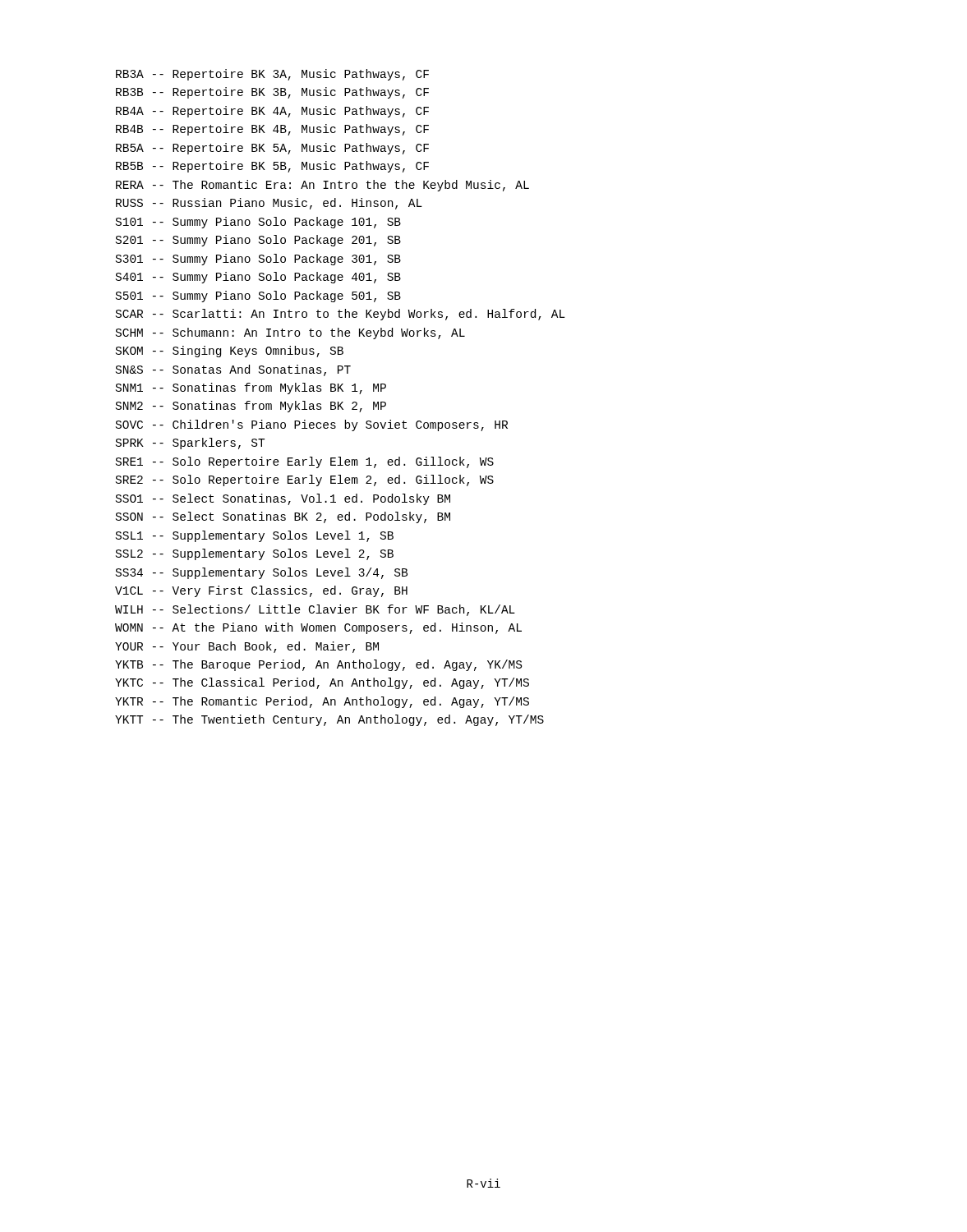The width and height of the screenshot is (967, 1232).
Task: Select the text block starting "SNM1 -- Sonatinas from Myklas BK 1, MP"
Action: [251, 388]
